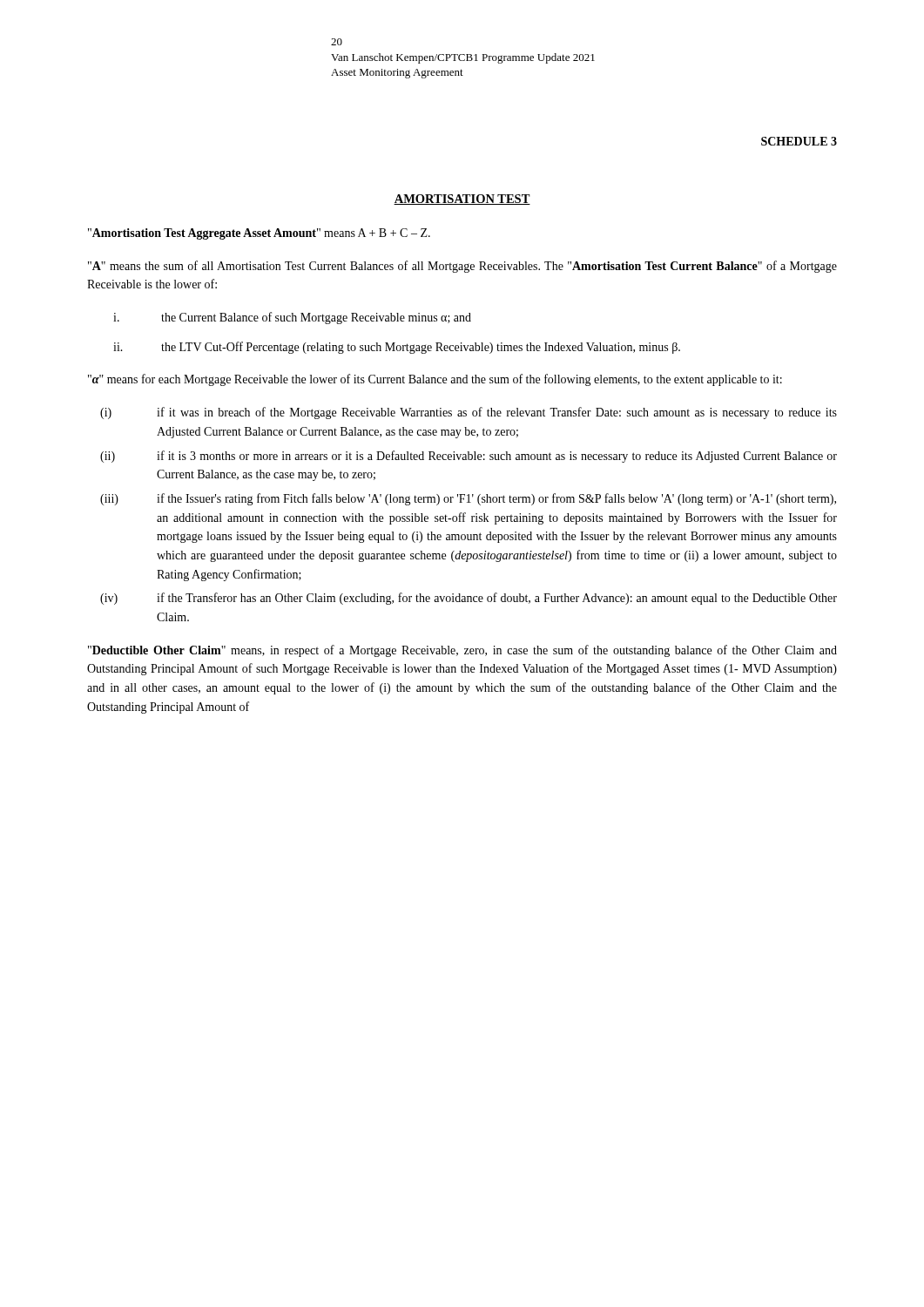
Task: Locate the text block with the text ""A" means the sum of all"
Action: [x=462, y=275]
